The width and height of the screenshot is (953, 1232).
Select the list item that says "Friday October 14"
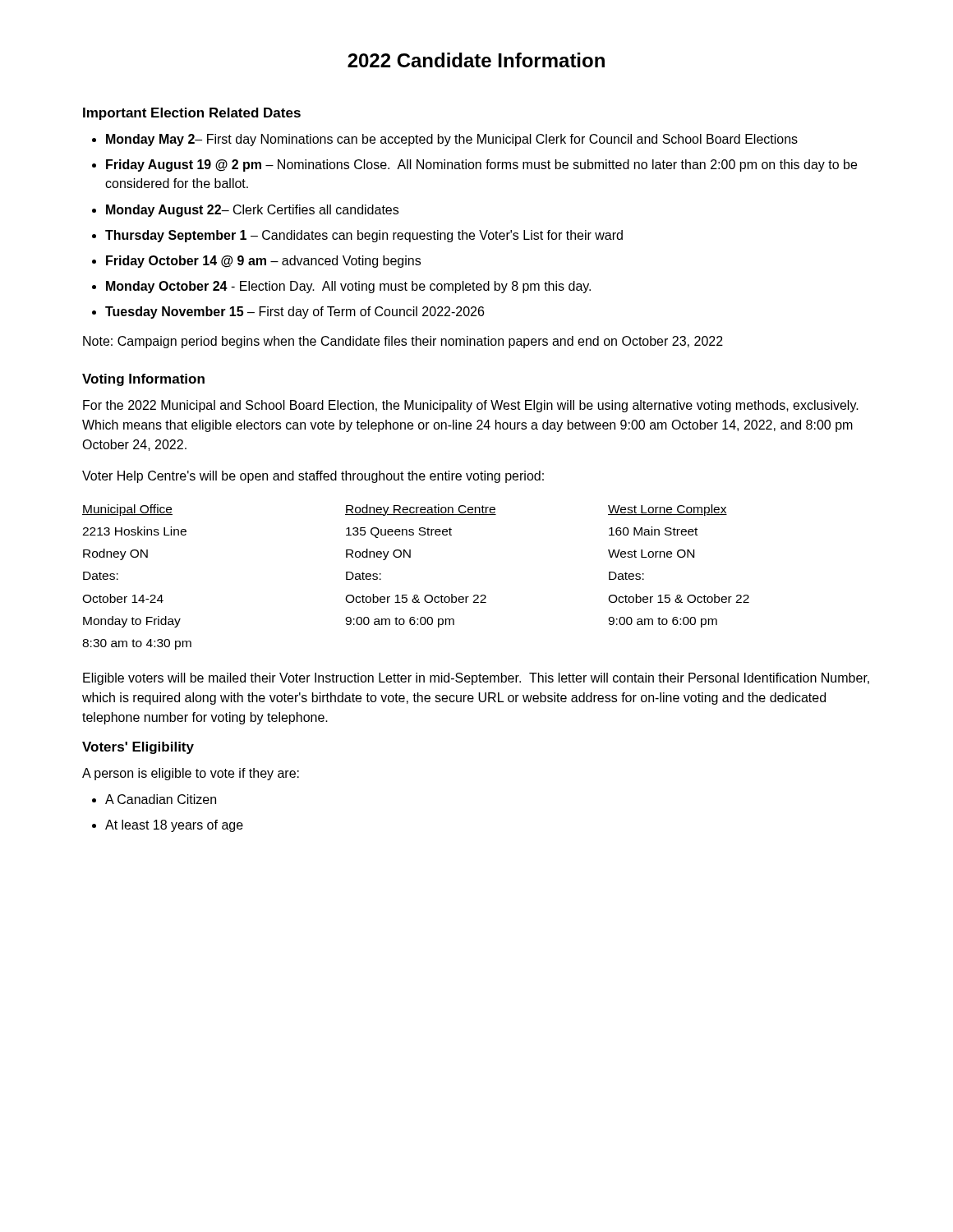[x=263, y=262]
